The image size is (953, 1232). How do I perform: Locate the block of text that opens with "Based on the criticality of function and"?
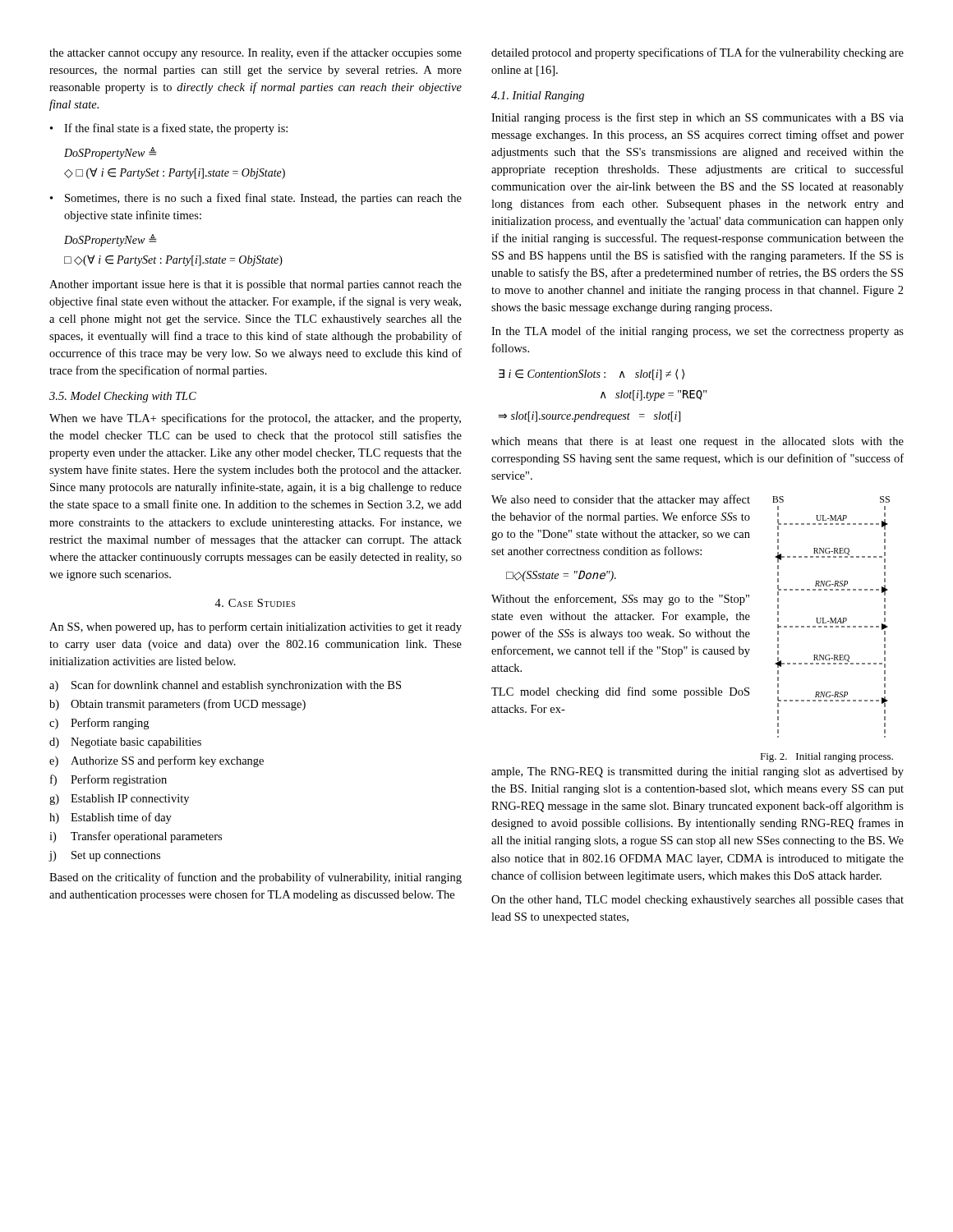pos(255,886)
